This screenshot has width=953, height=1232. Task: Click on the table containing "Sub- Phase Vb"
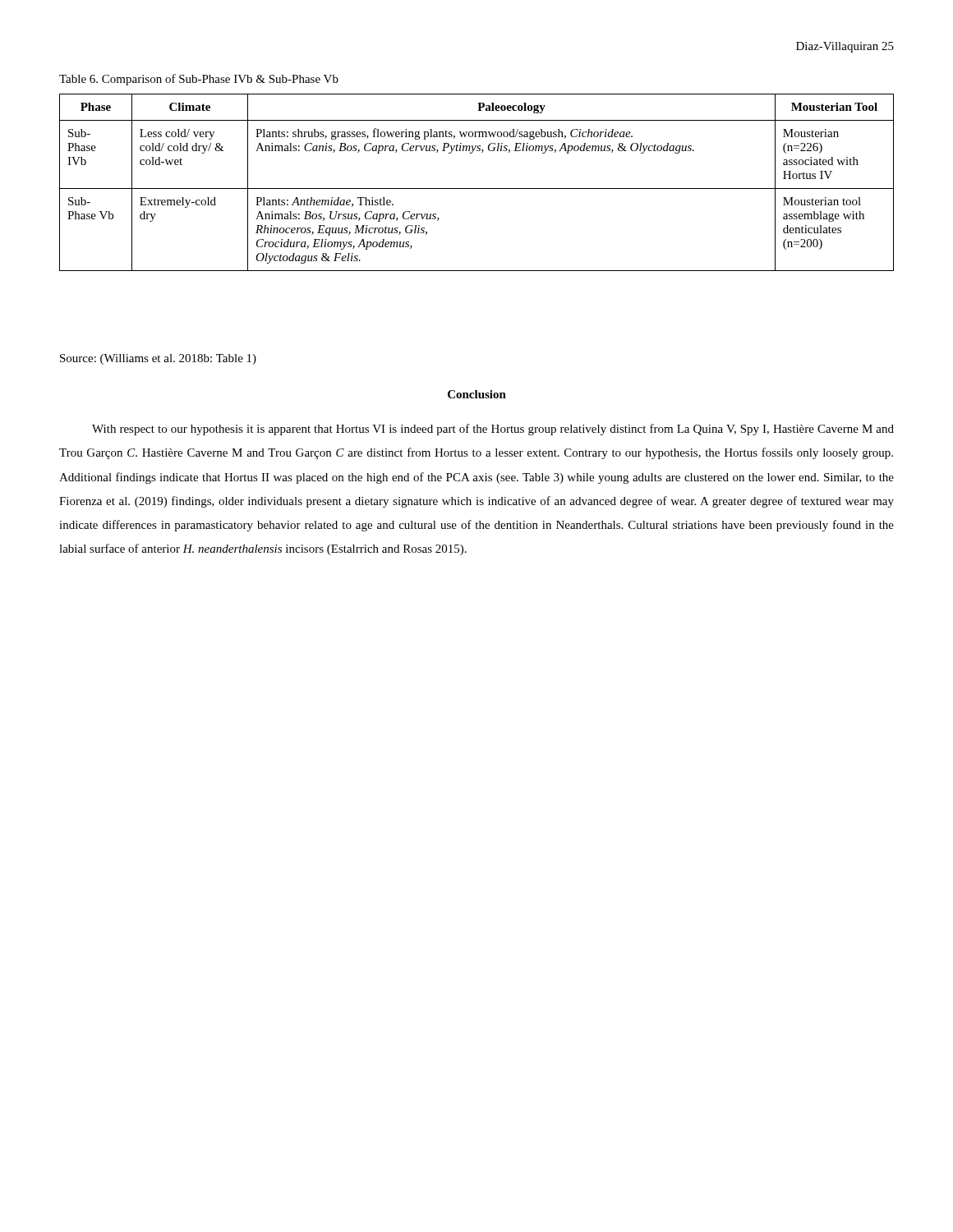point(476,182)
